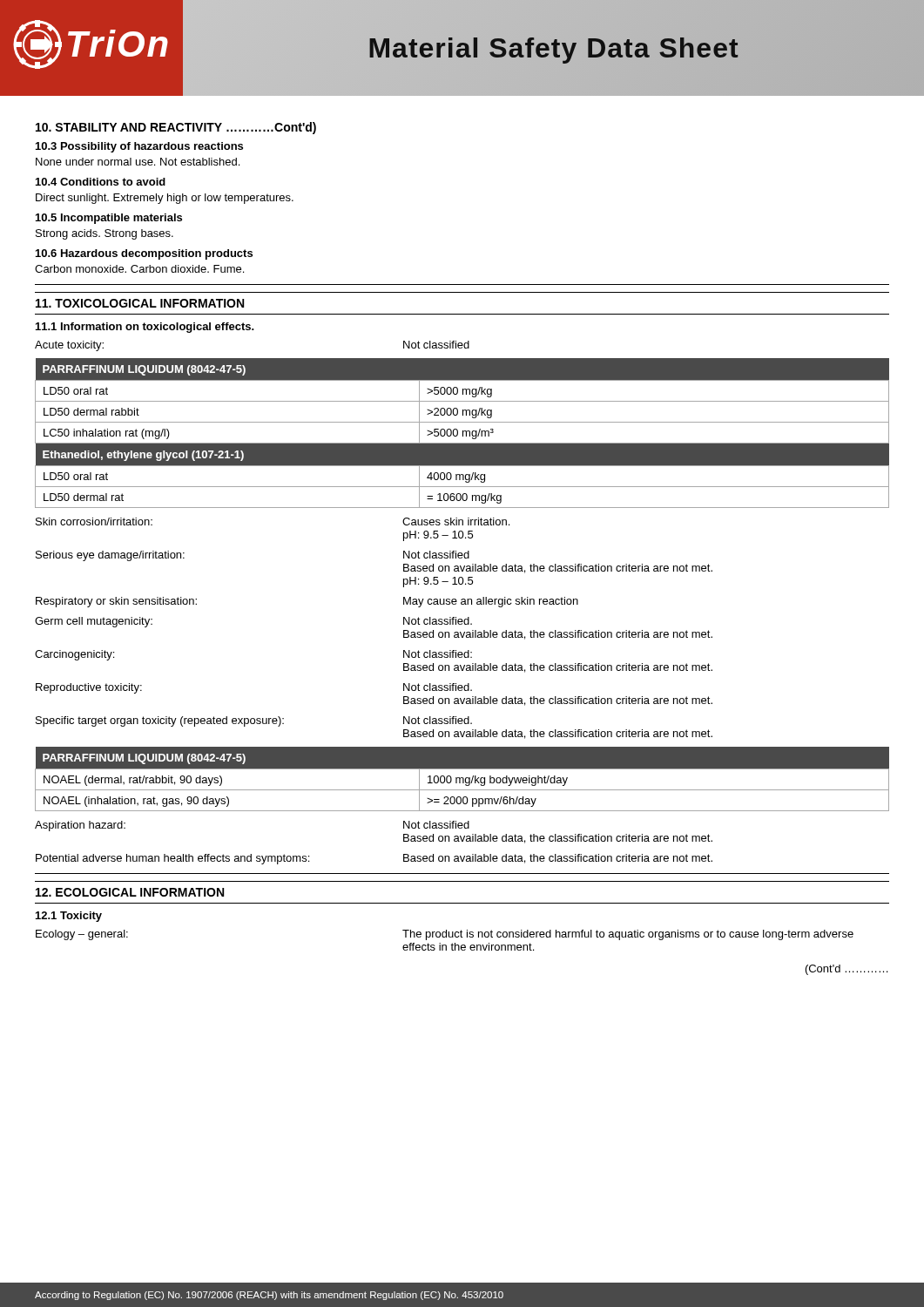Image resolution: width=924 pixels, height=1307 pixels.
Task: Find the region starting "Acute toxicity: Not"
Action: click(x=462, y=345)
